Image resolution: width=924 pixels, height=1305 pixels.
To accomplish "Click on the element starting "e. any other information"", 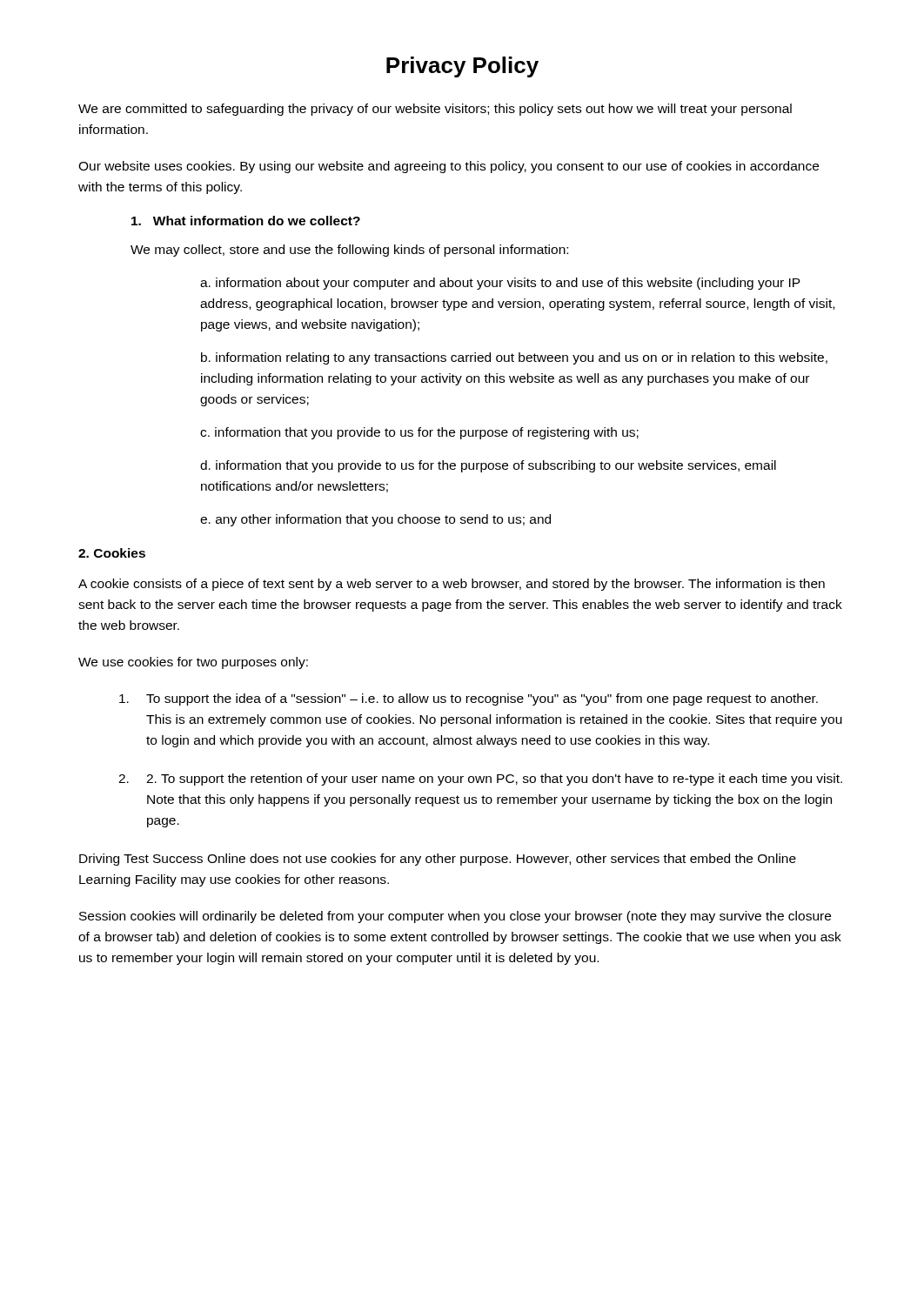I will tap(376, 519).
